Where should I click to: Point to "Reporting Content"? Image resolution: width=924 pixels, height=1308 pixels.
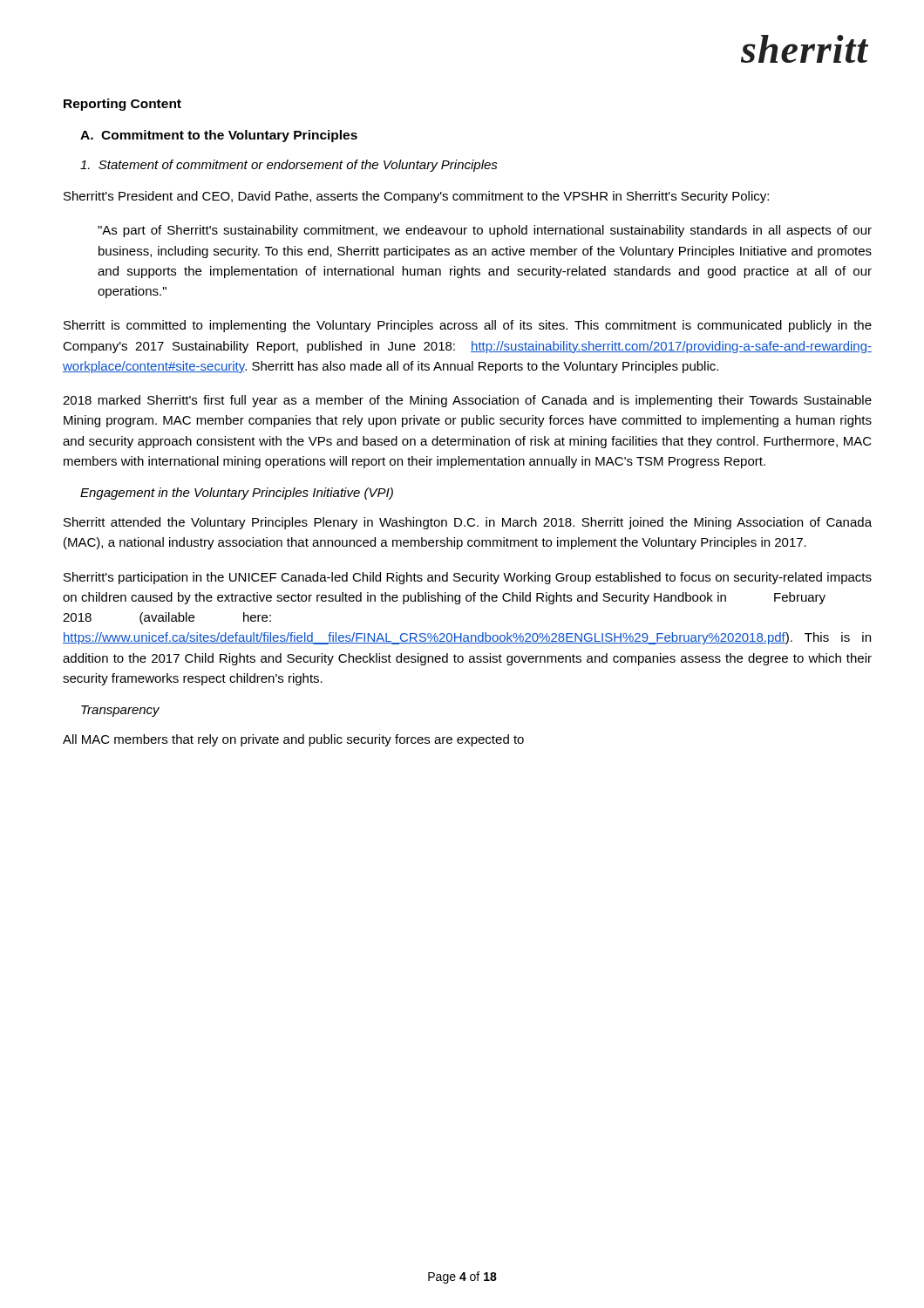(x=122, y=103)
